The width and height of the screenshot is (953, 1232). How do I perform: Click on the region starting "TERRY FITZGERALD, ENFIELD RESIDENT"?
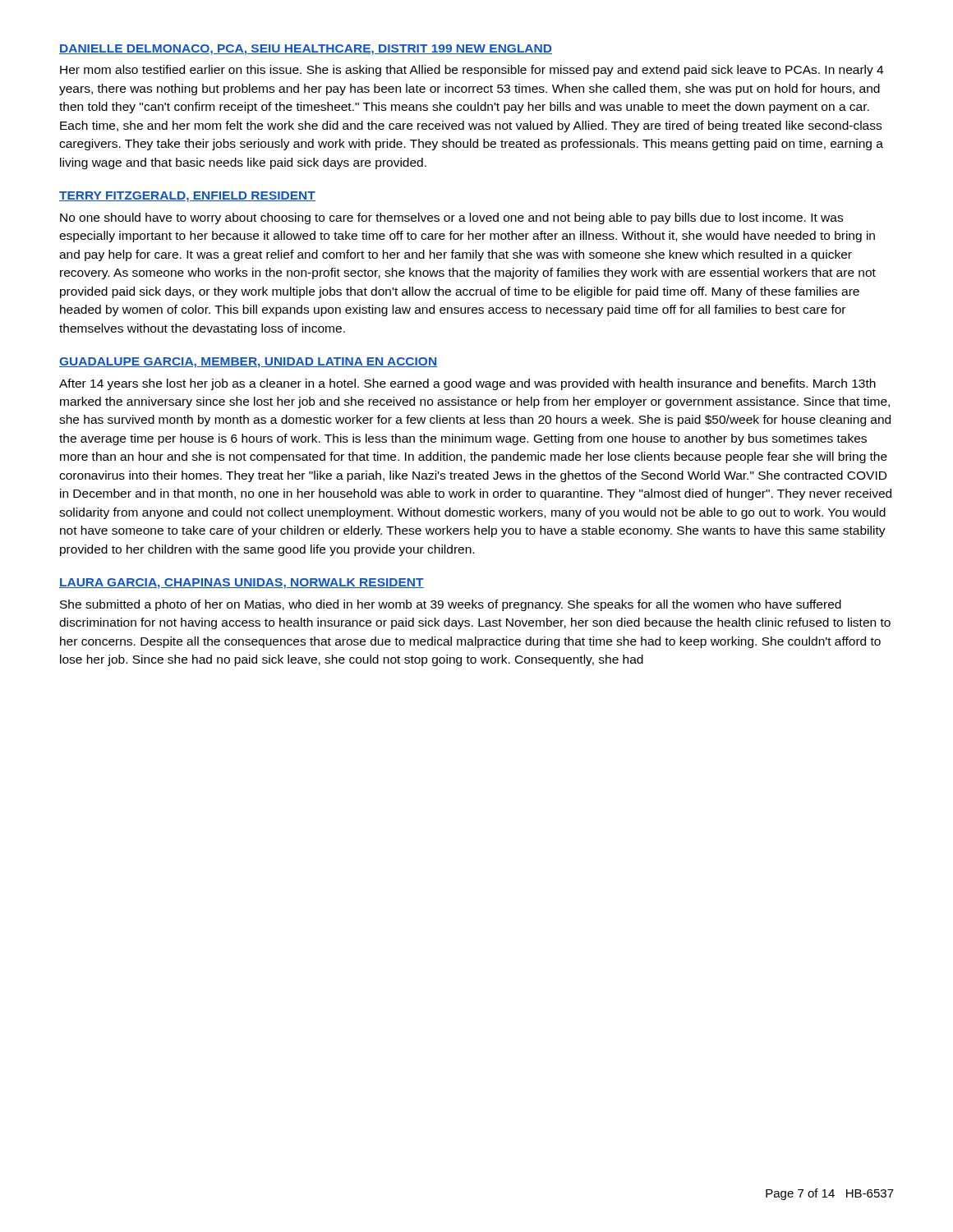(187, 195)
